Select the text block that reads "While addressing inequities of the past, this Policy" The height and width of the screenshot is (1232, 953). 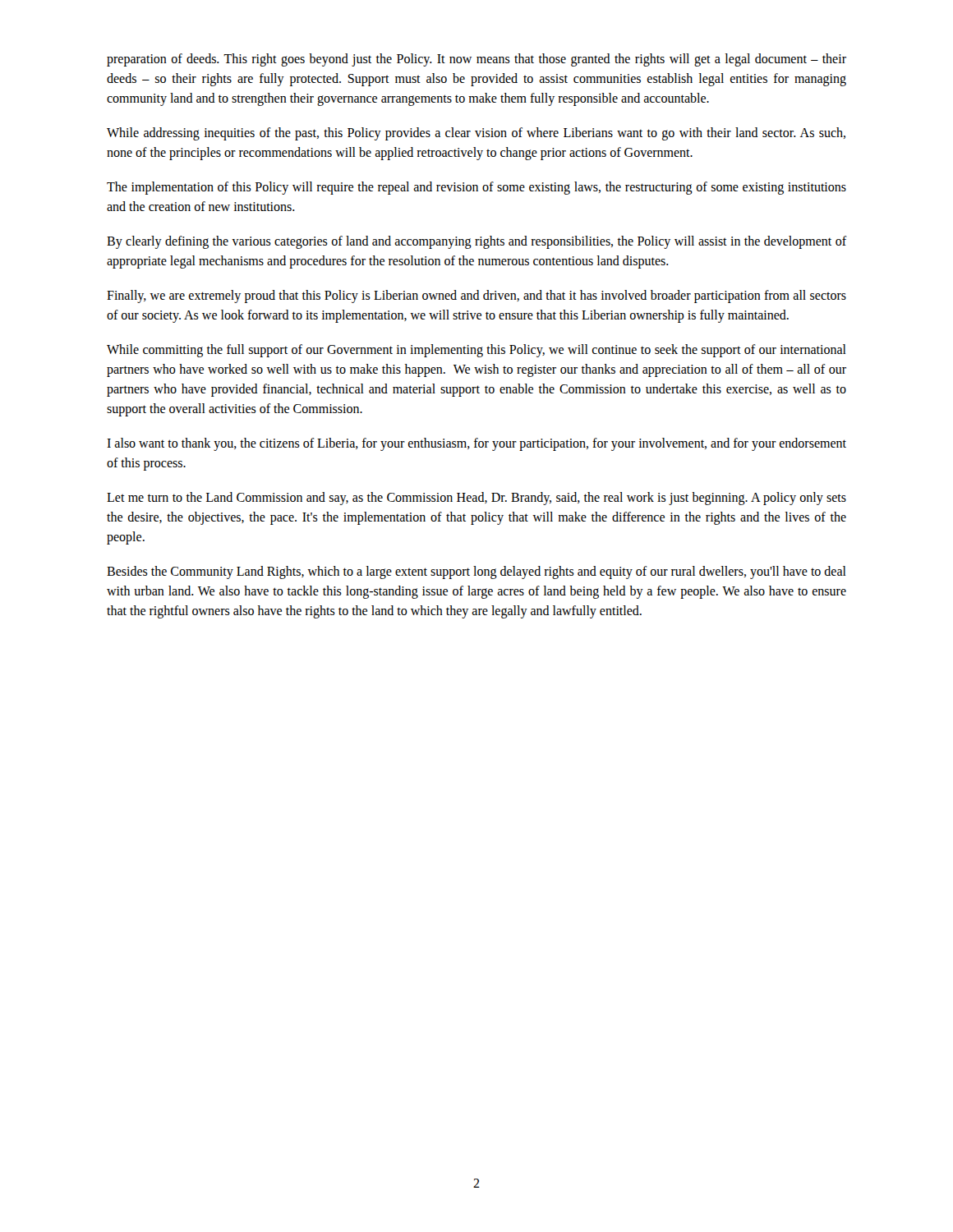pyautogui.click(x=476, y=142)
